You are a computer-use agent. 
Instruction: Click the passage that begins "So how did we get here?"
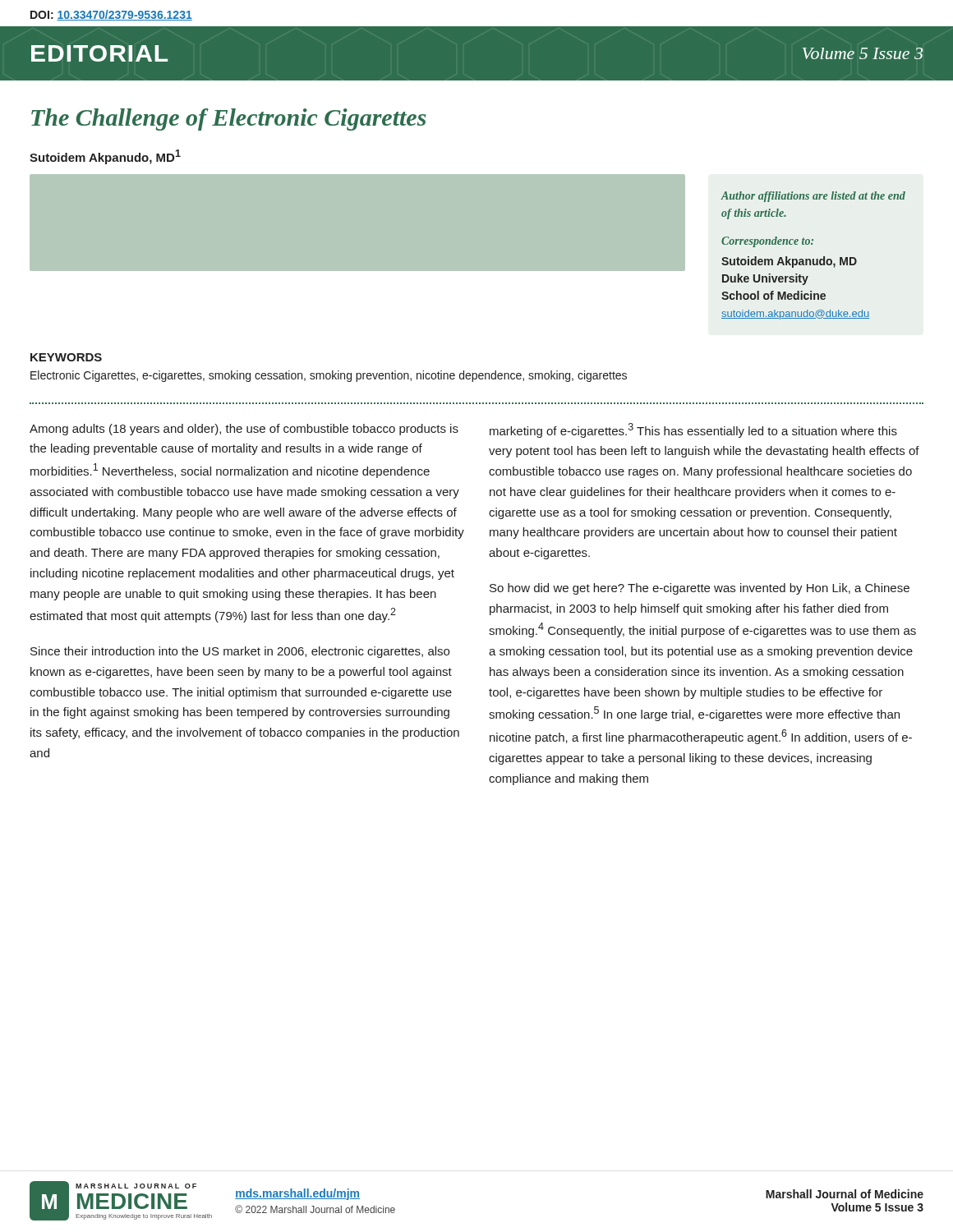pyautogui.click(x=706, y=683)
